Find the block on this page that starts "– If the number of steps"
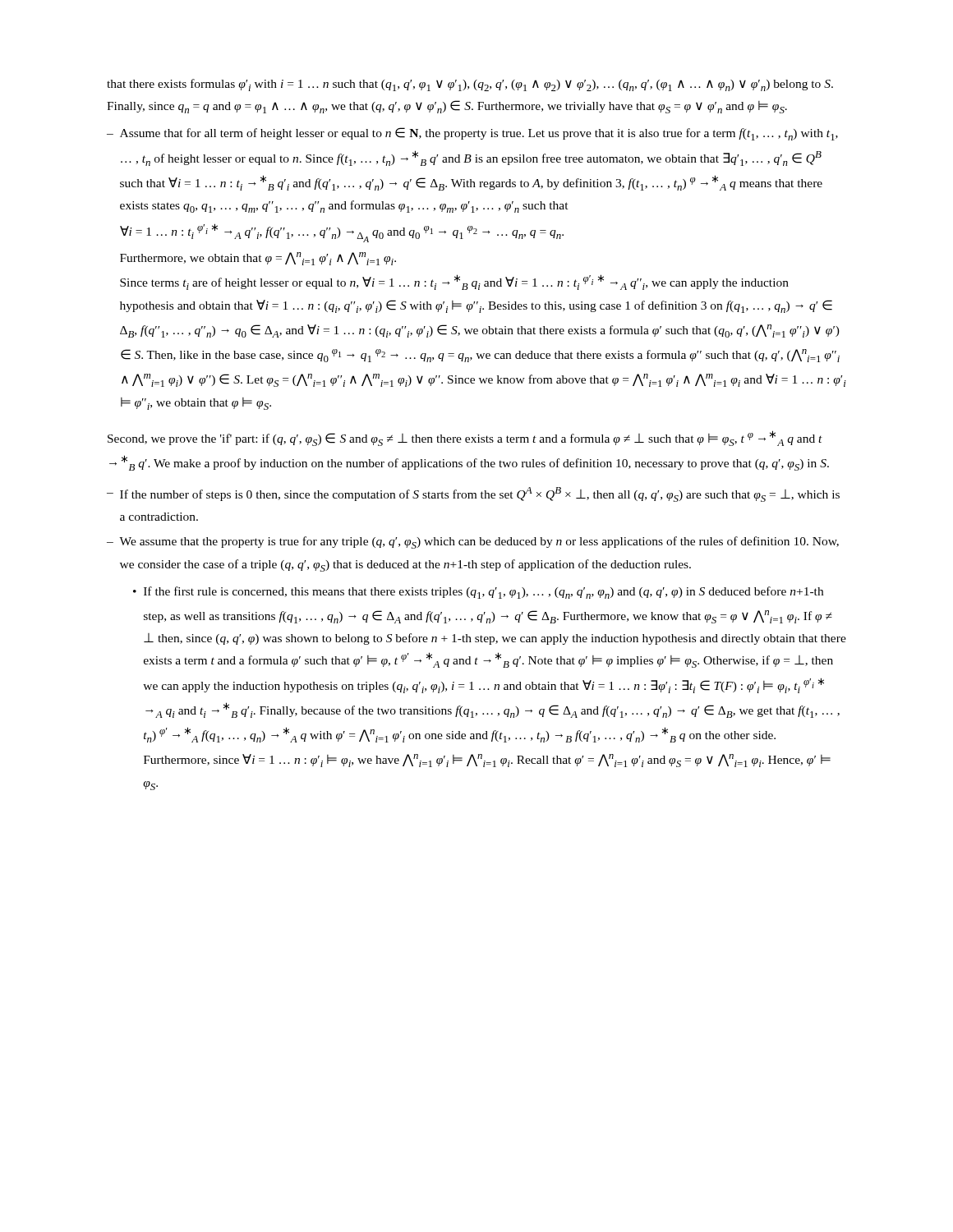 [476, 504]
